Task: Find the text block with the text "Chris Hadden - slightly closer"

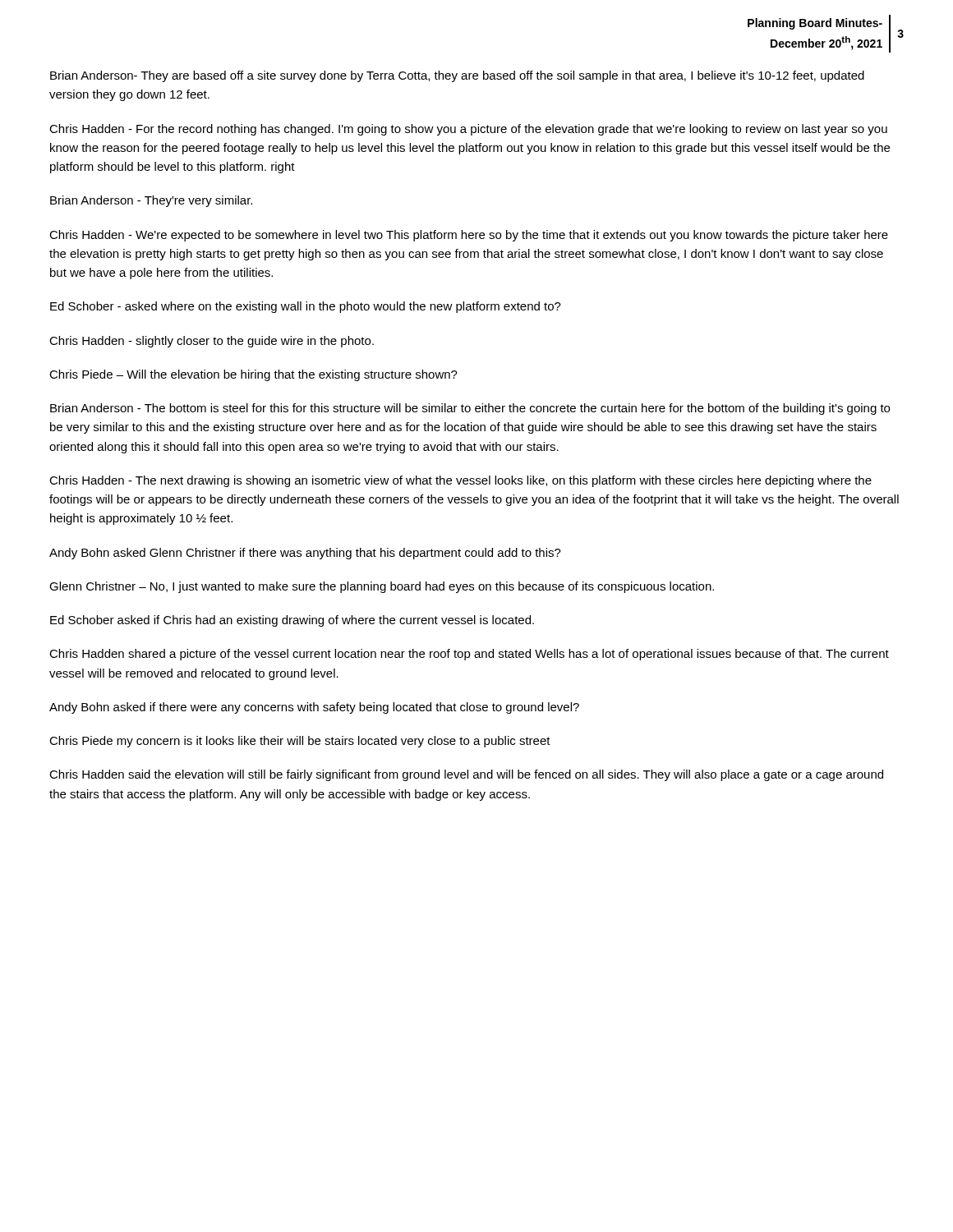Action: pos(212,340)
